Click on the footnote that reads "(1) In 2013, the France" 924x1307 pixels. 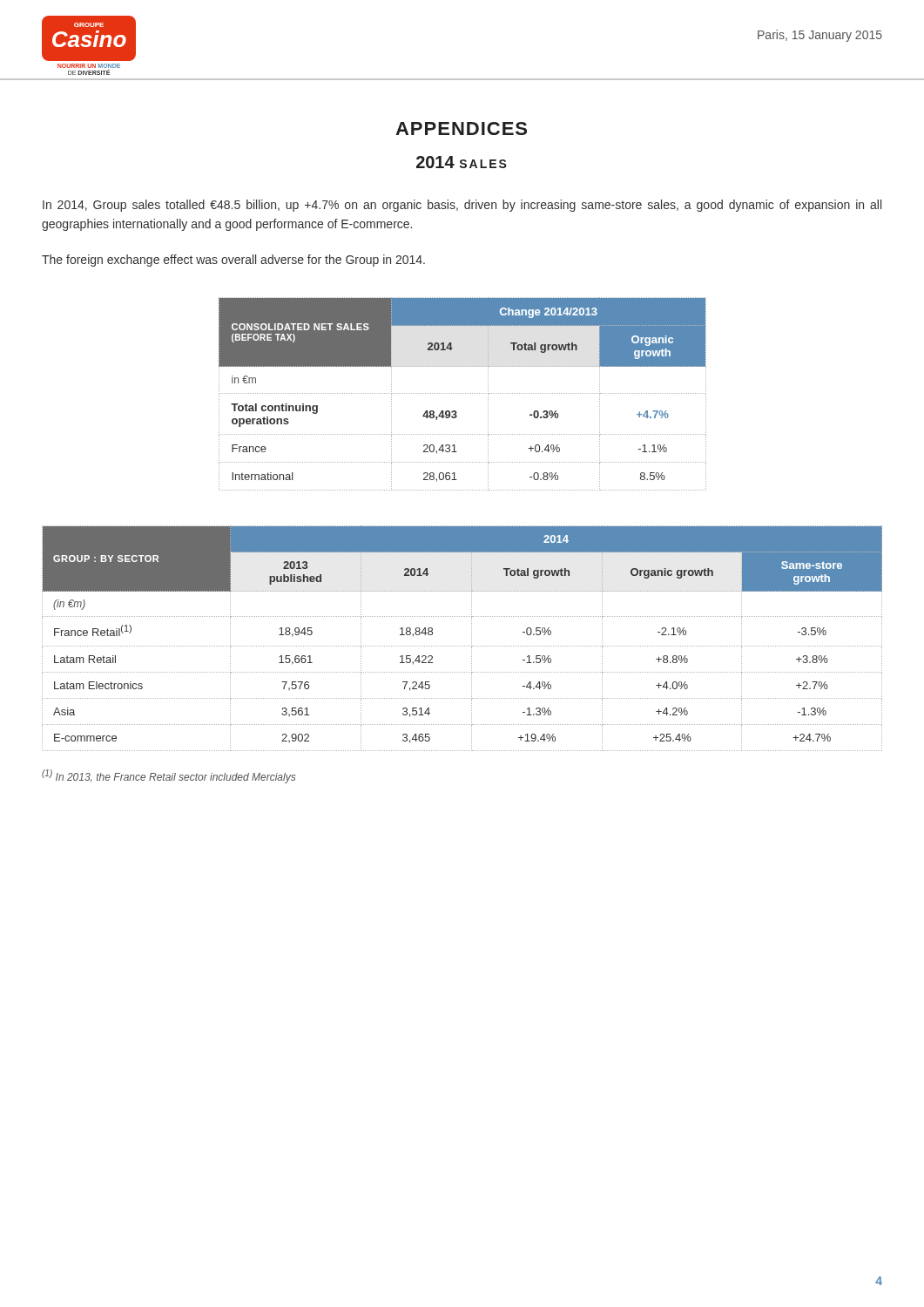coord(169,776)
